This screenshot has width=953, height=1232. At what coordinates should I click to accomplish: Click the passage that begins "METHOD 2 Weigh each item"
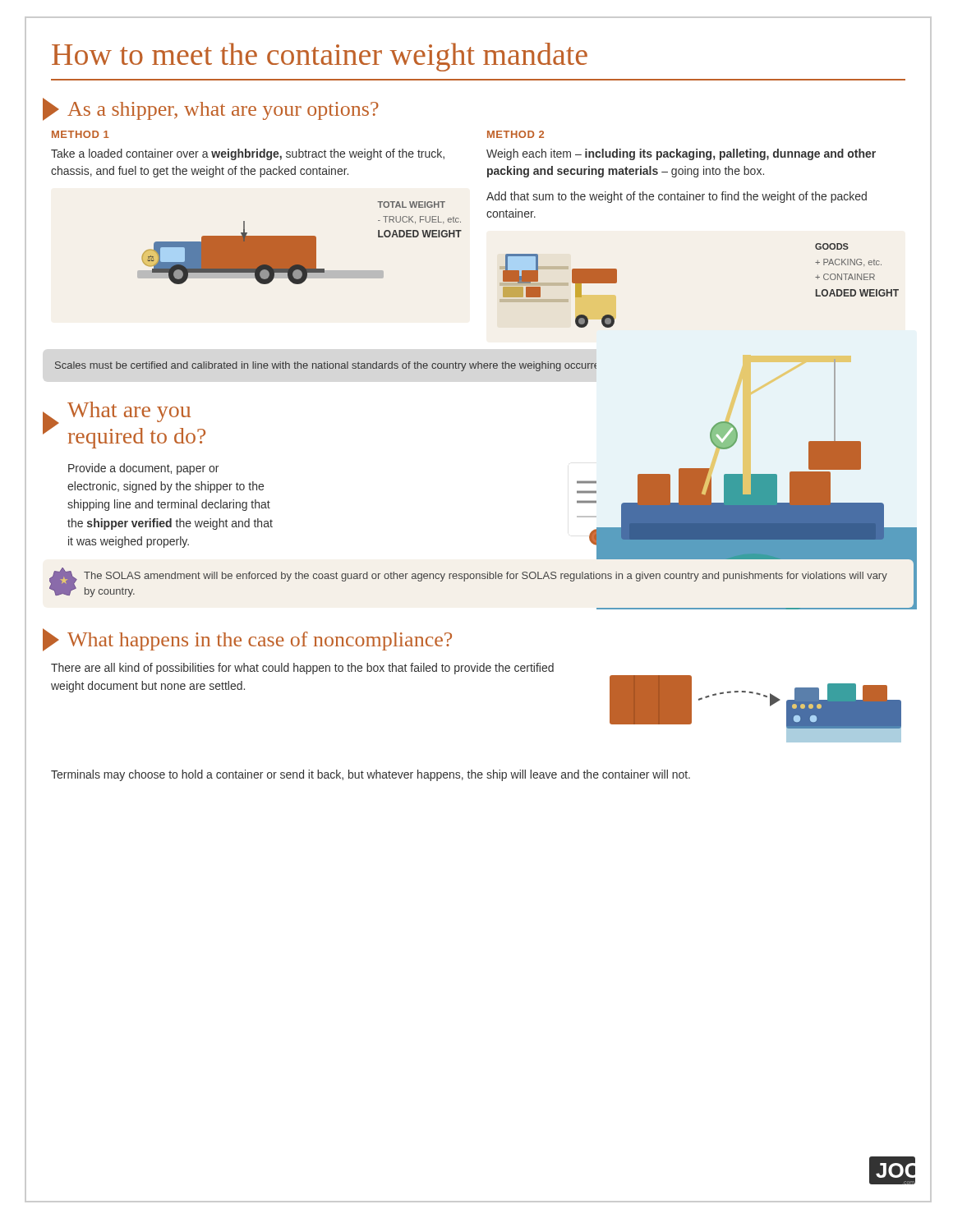click(516, 134)
